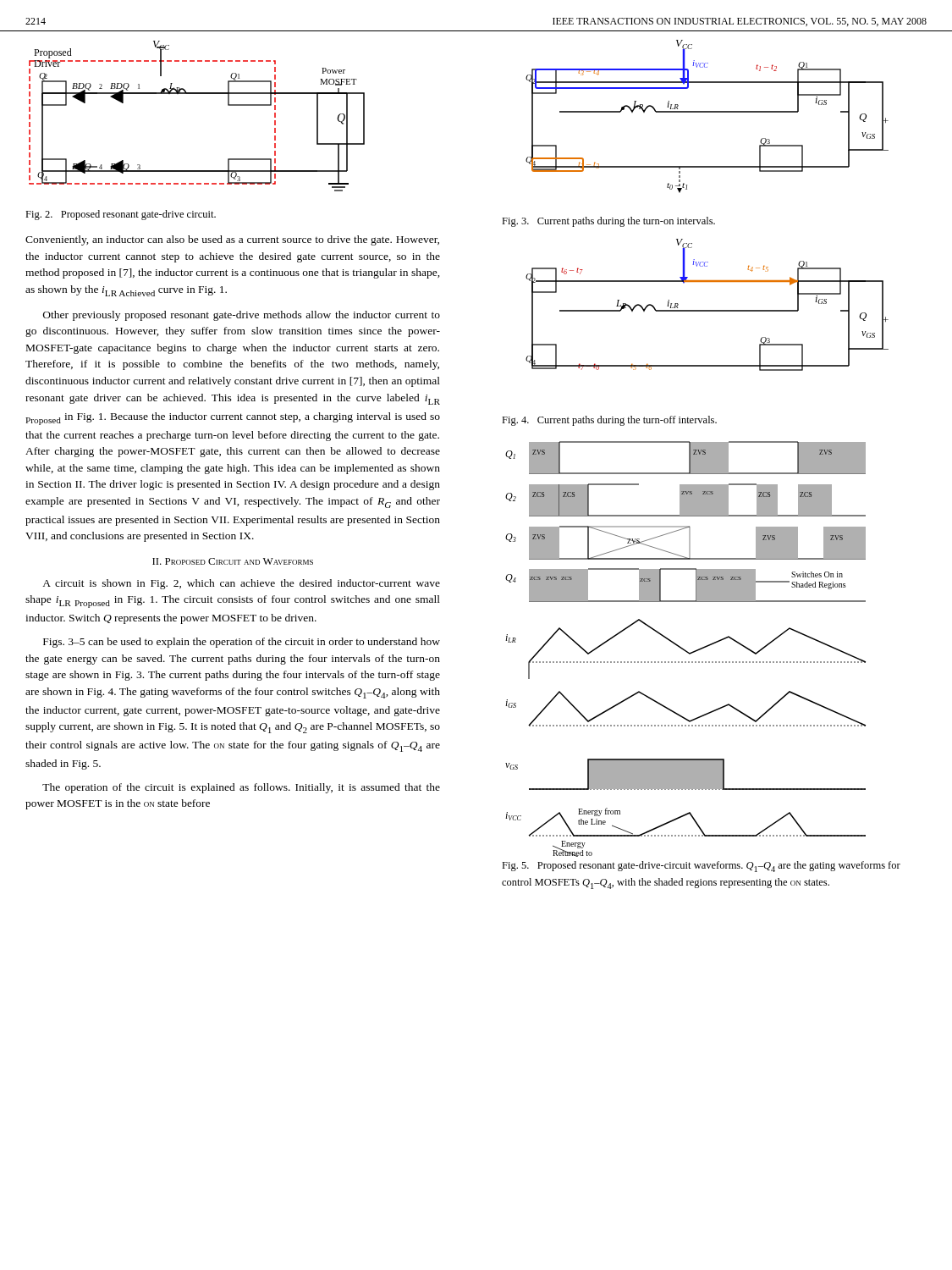Locate the text "Fig. 2. Proposed resonant gate-drive circuit."
Screen dimensions: 1270x952
(121, 214)
